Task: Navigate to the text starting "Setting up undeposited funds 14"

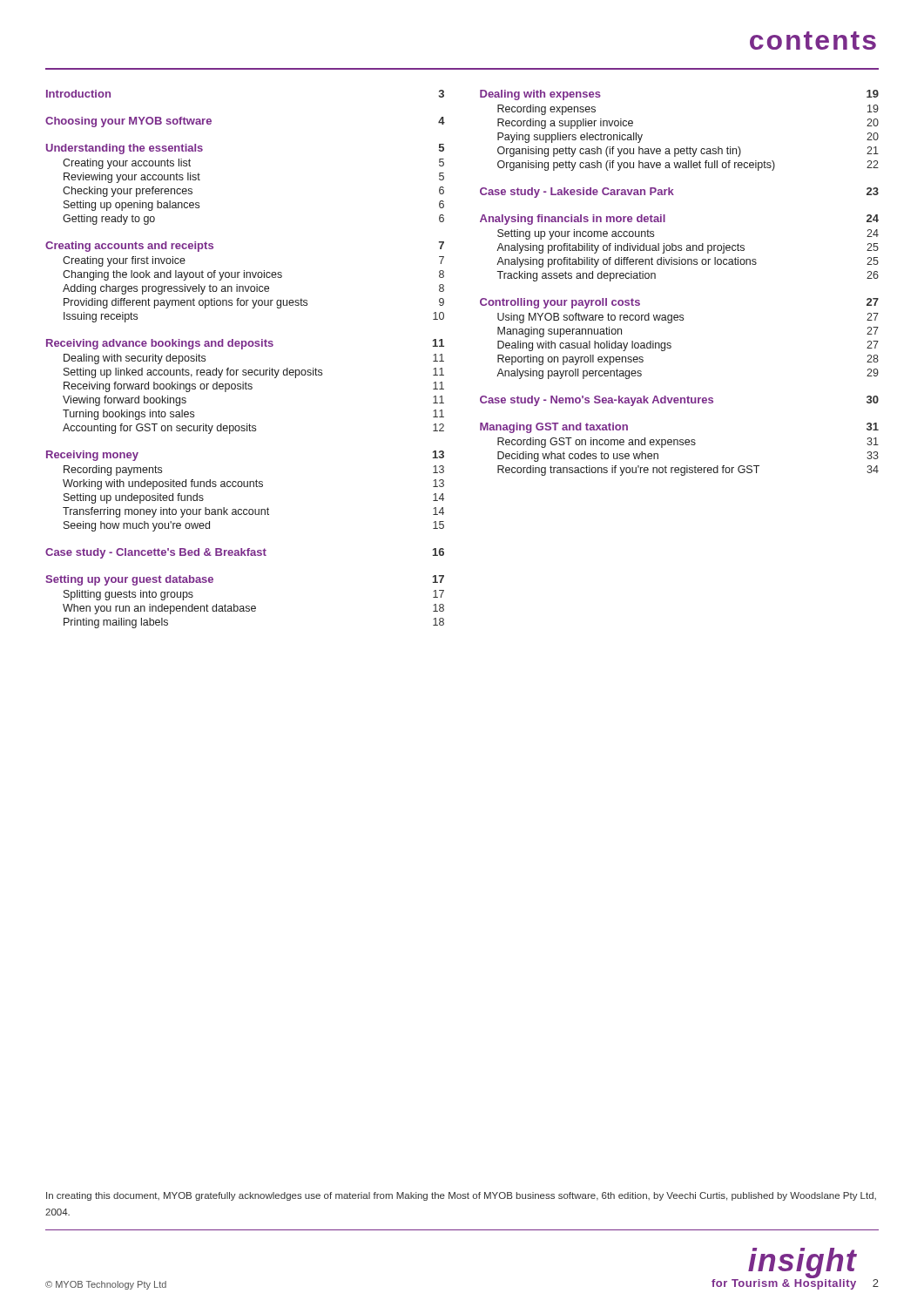Action: pyautogui.click(x=254, y=498)
